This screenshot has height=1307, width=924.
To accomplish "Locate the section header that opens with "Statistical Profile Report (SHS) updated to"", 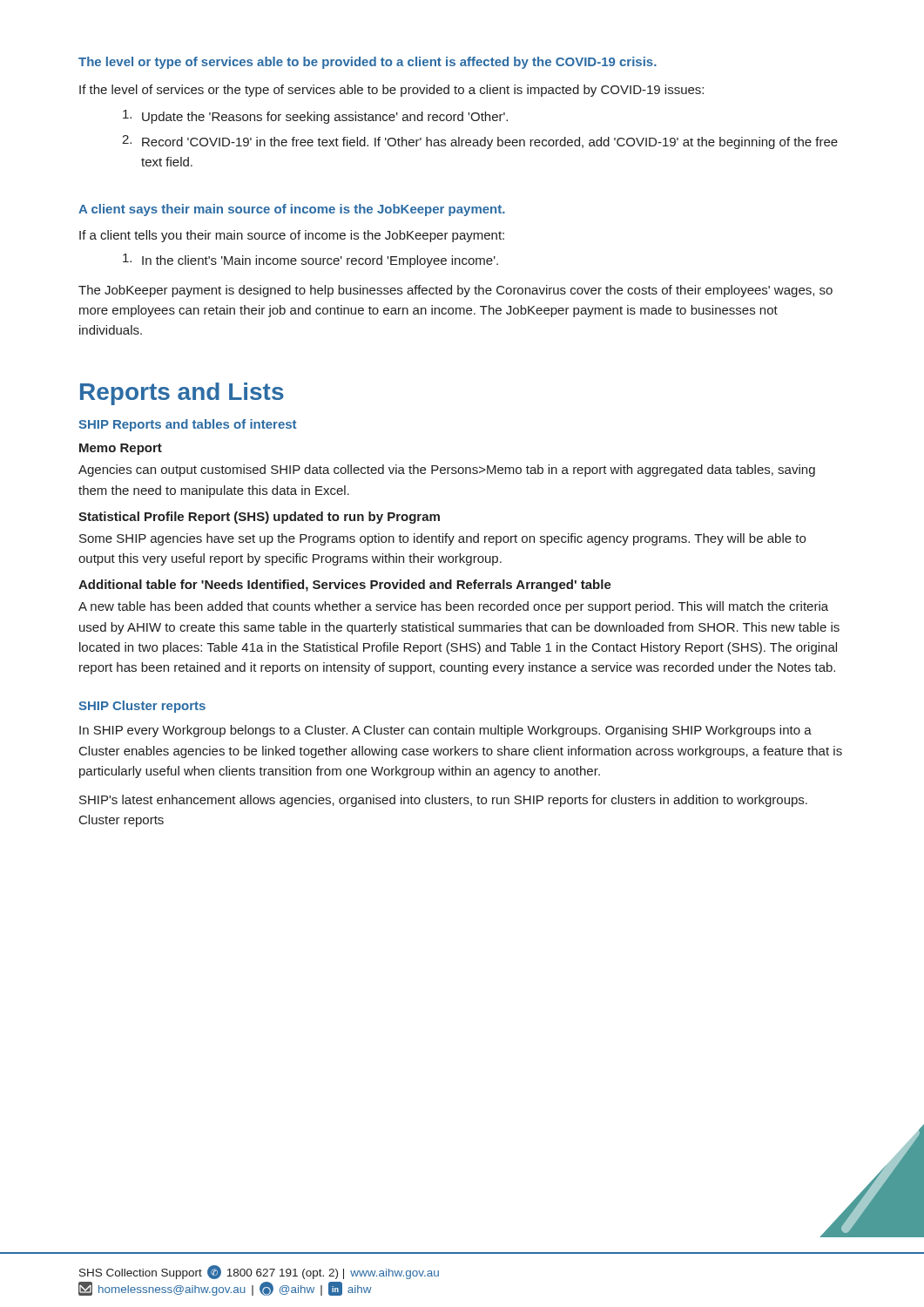I will tap(259, 516).
